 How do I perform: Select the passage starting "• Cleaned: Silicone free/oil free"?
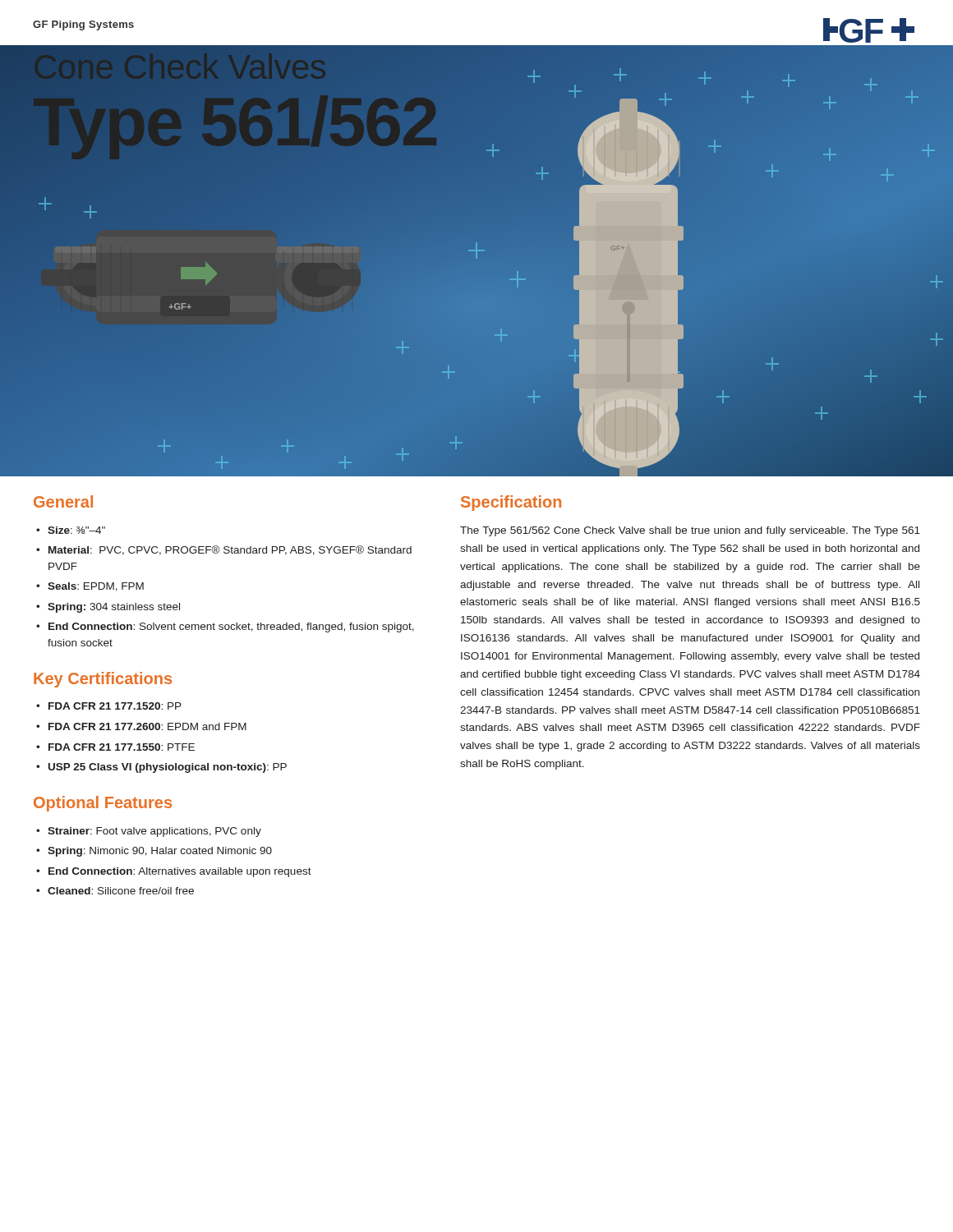tap(115, 891)
